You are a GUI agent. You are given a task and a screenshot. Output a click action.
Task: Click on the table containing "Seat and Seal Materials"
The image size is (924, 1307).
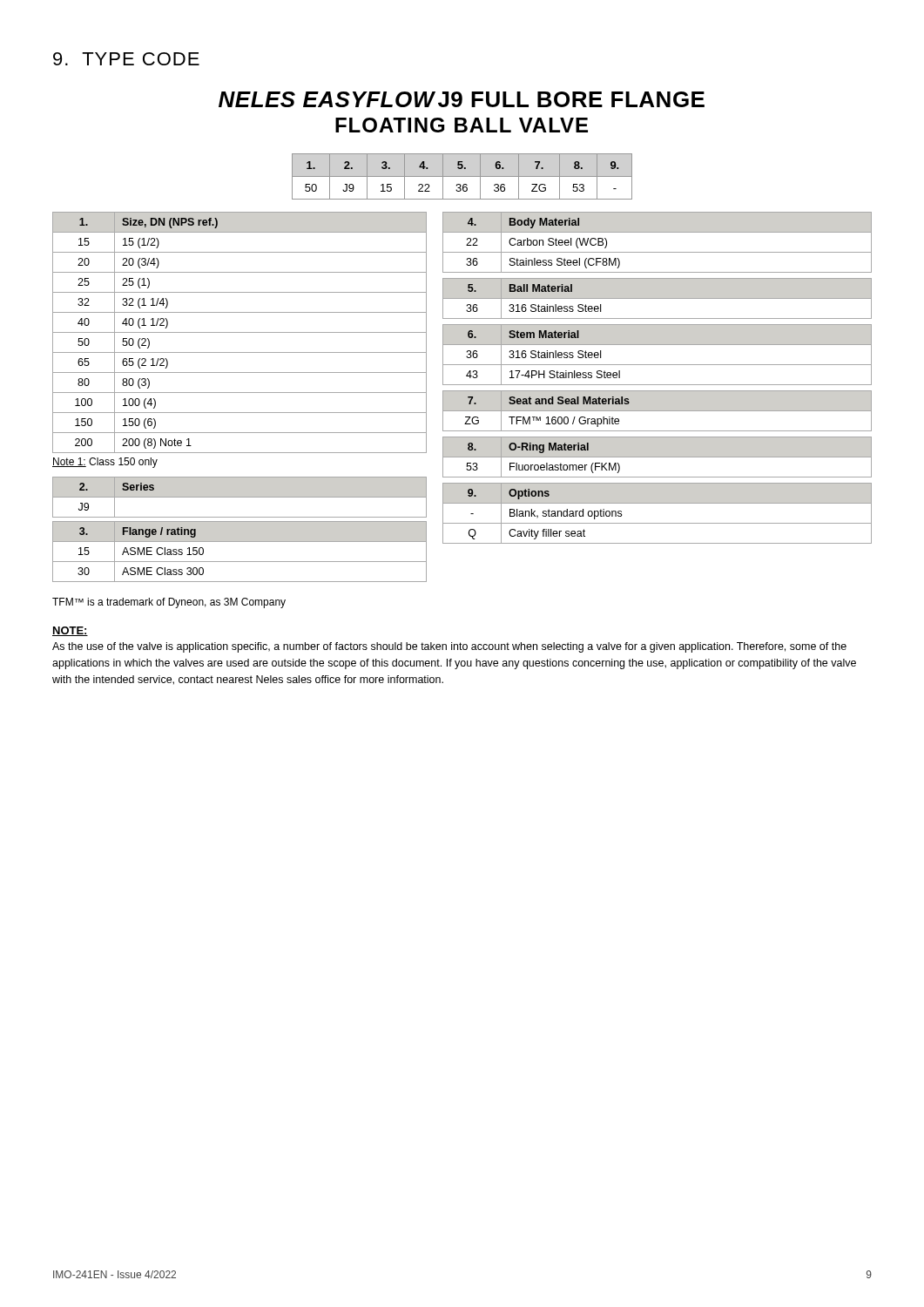[x=657, y=411]
